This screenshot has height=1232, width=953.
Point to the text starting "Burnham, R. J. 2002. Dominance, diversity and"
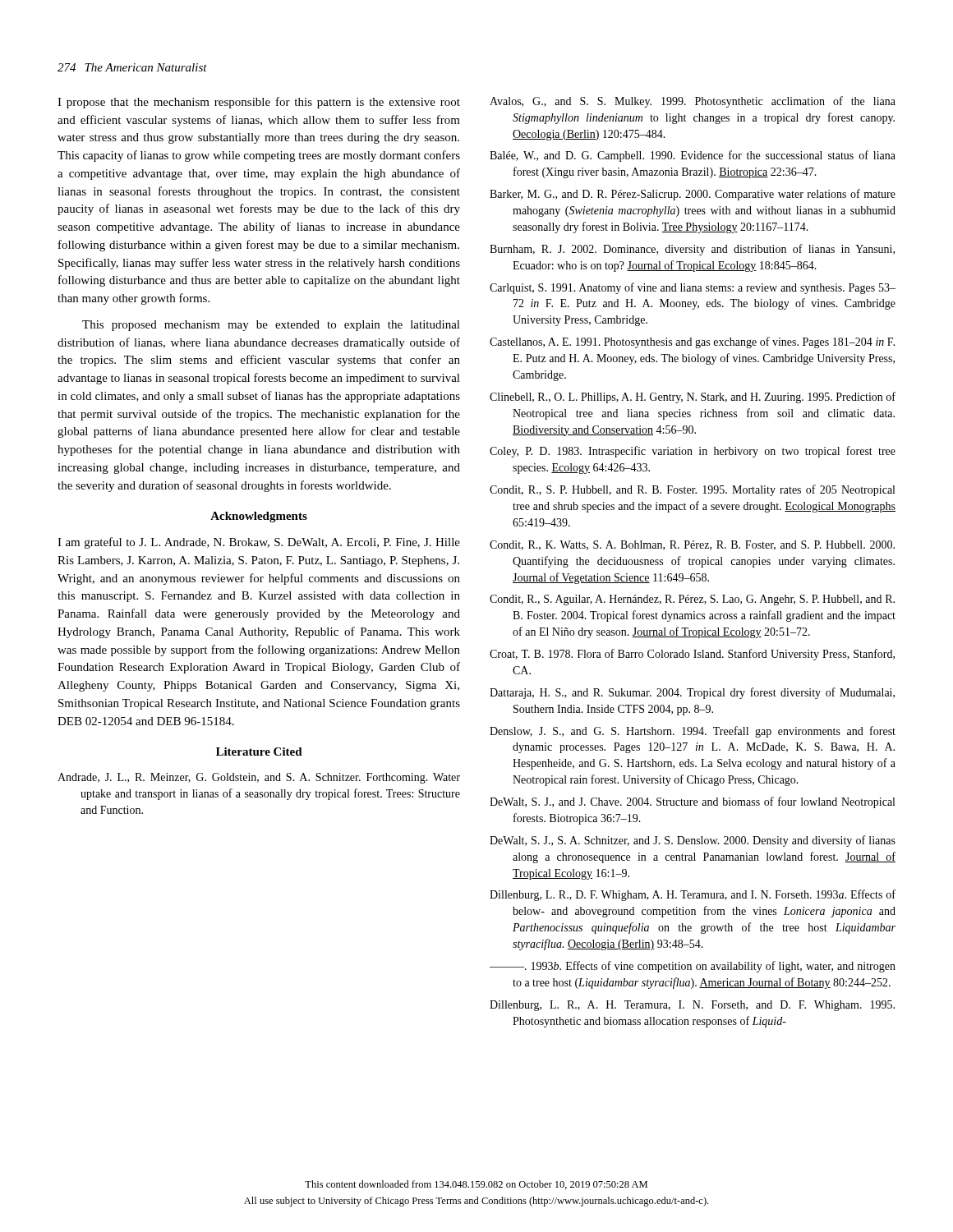tap(693, 257)
